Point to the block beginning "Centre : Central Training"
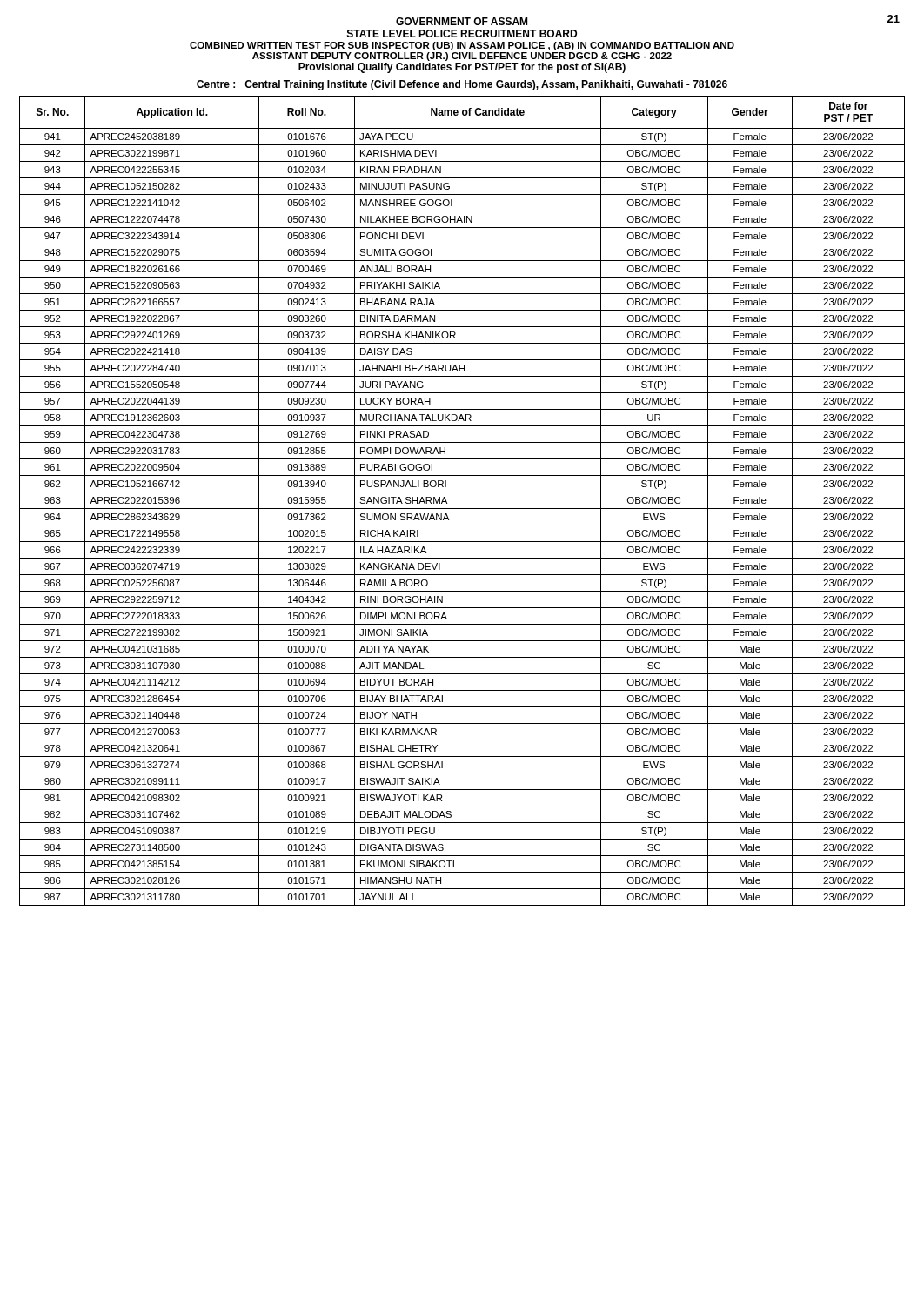This screenshot has height=1305, width=924. click(x=462, y=84)
